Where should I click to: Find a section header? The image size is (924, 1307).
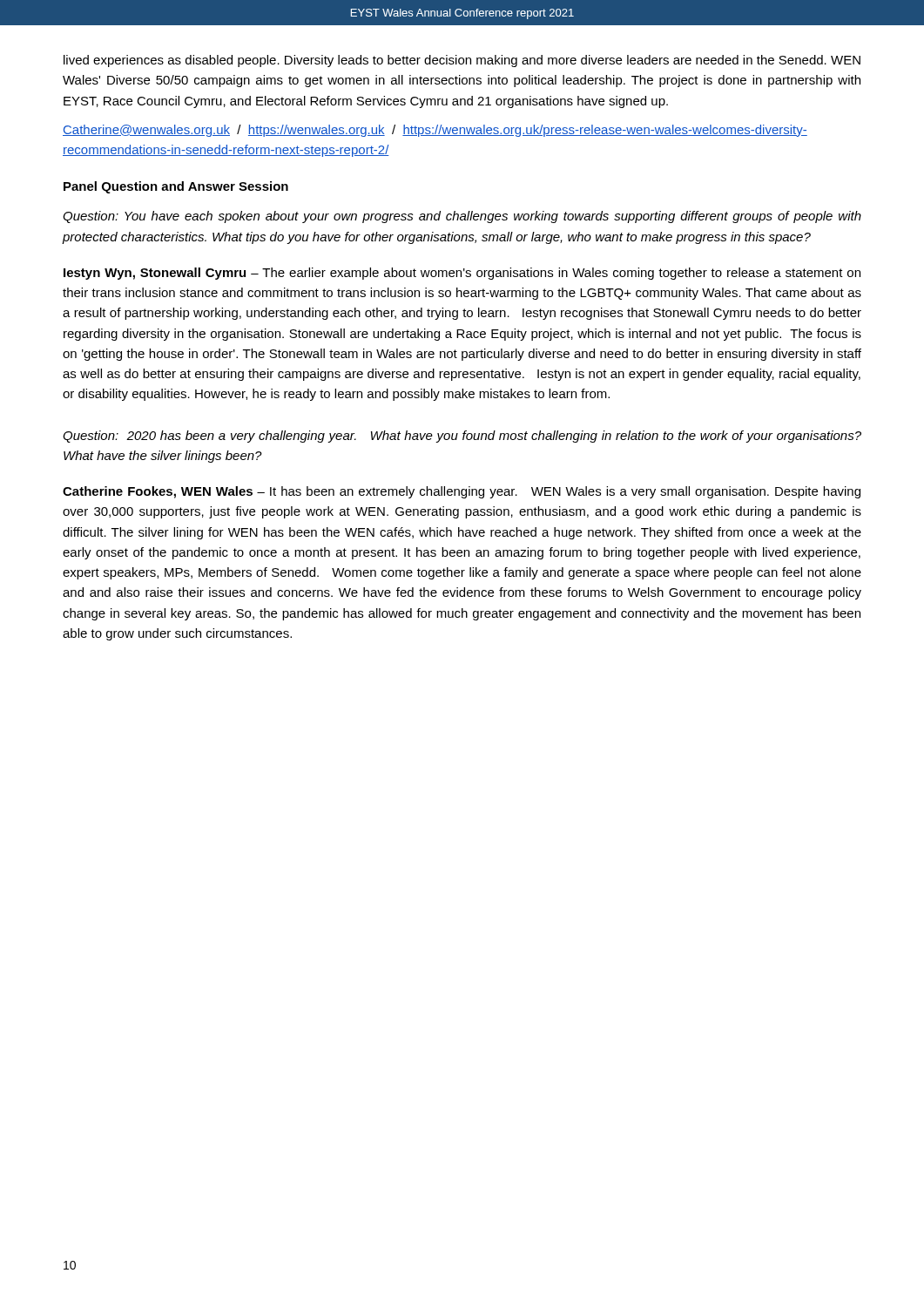(176, 186)
